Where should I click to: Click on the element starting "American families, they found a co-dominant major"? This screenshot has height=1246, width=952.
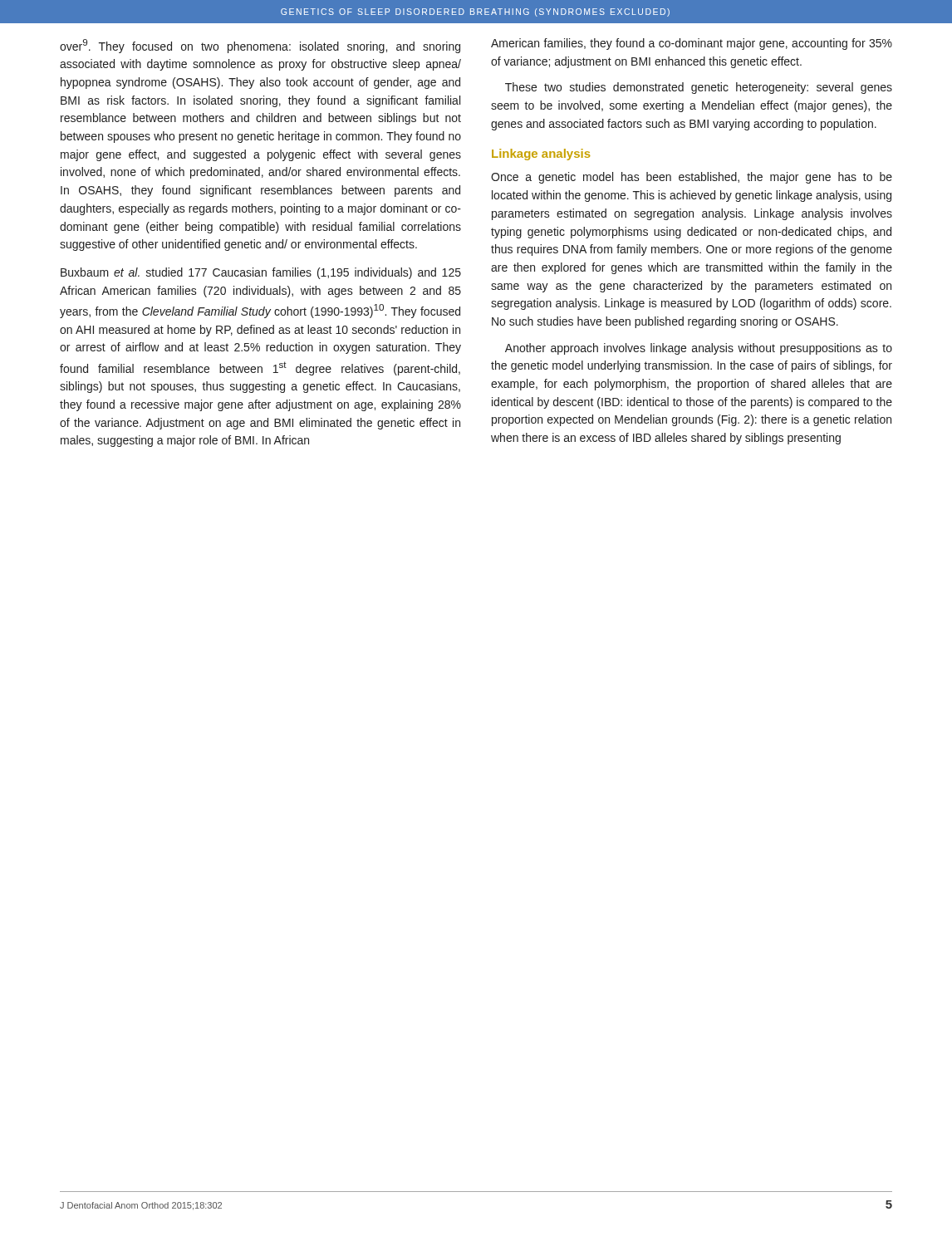(x=692, y=84)
